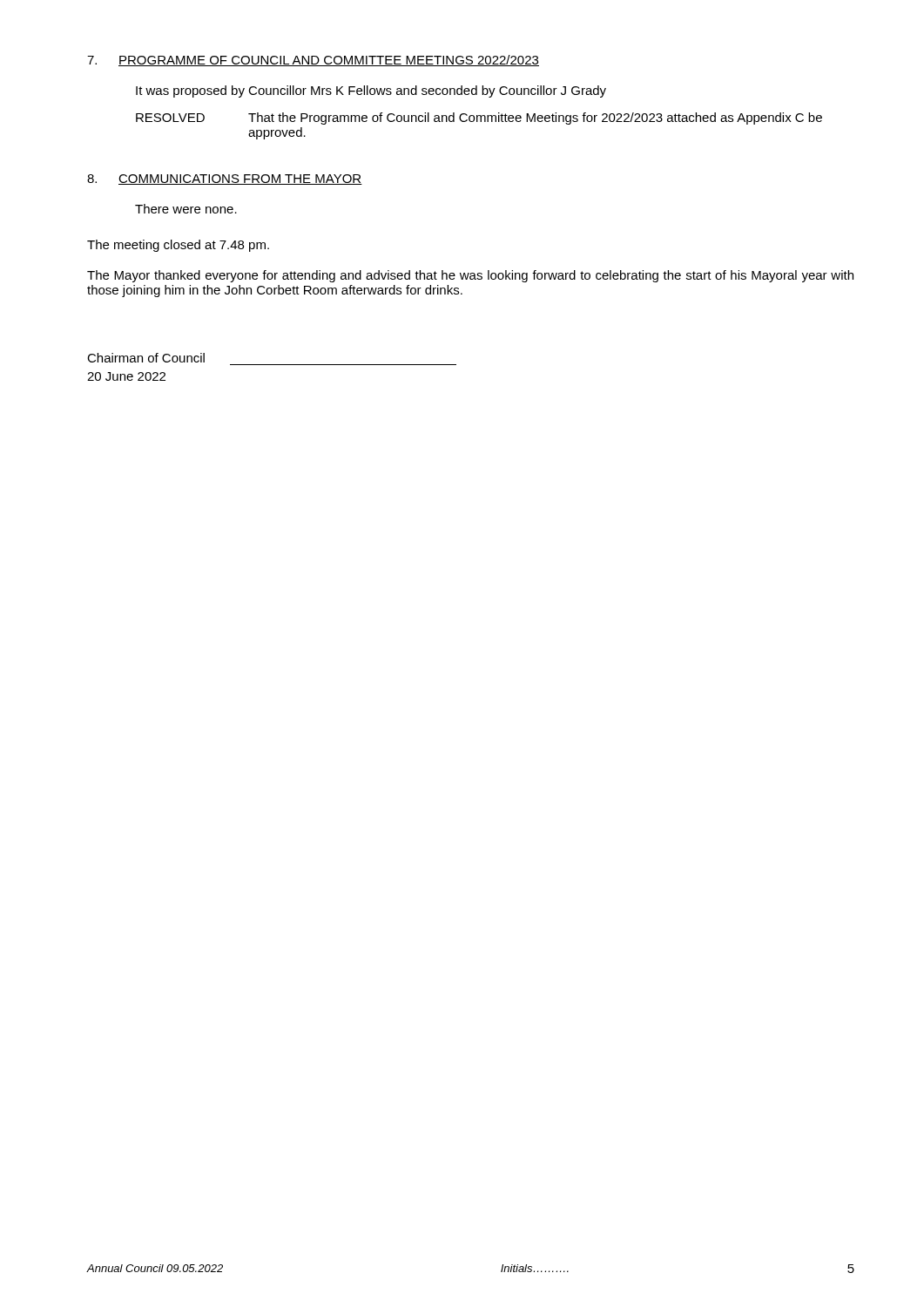Point to the section header beginning "7. PROGRAMME OF COUNCIL"
Image resolution: width=924 pixels, height=1307 pixels.
tap(313, 60)
